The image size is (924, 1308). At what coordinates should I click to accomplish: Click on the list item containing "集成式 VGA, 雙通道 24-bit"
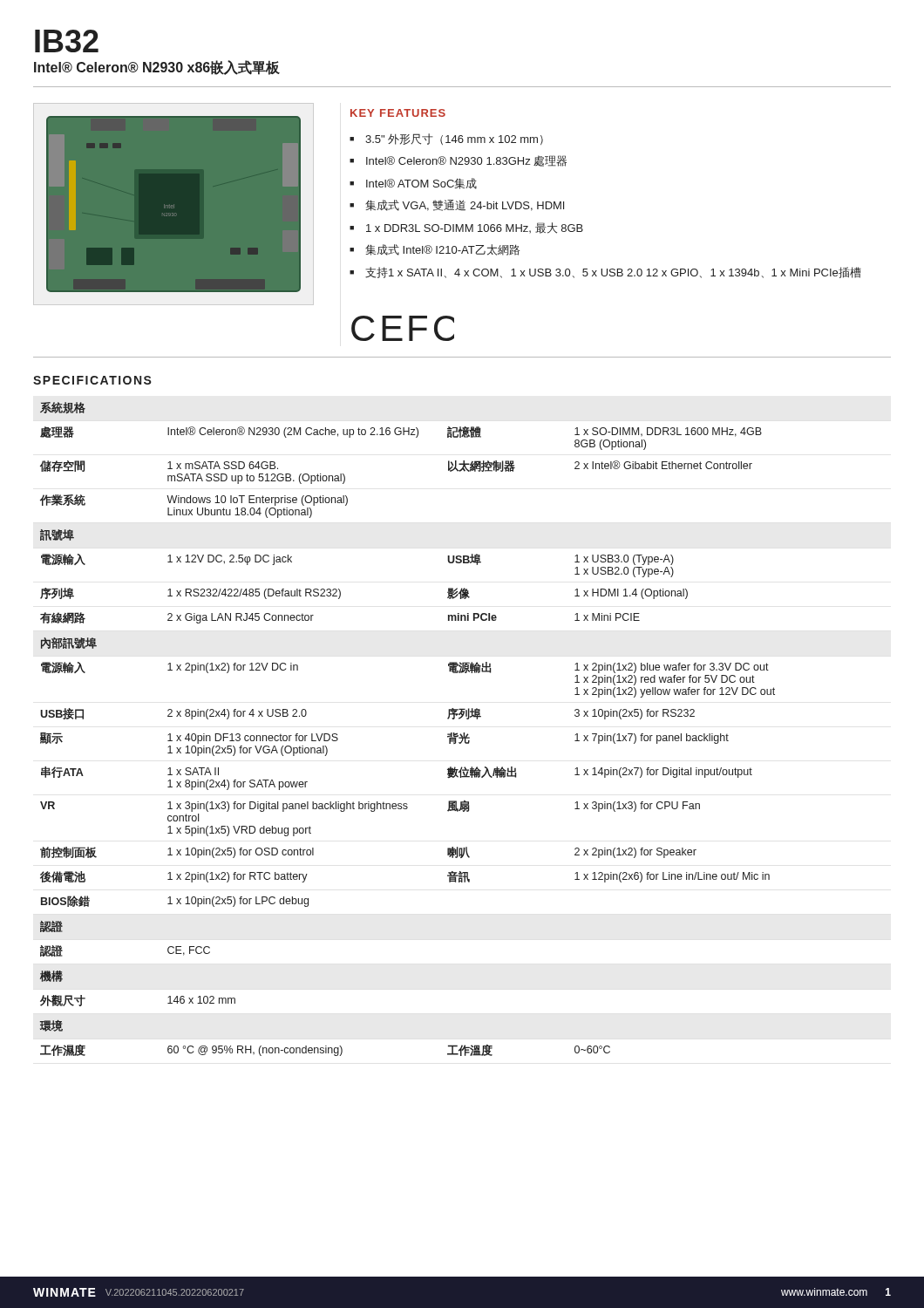click(x=465, y=205)
